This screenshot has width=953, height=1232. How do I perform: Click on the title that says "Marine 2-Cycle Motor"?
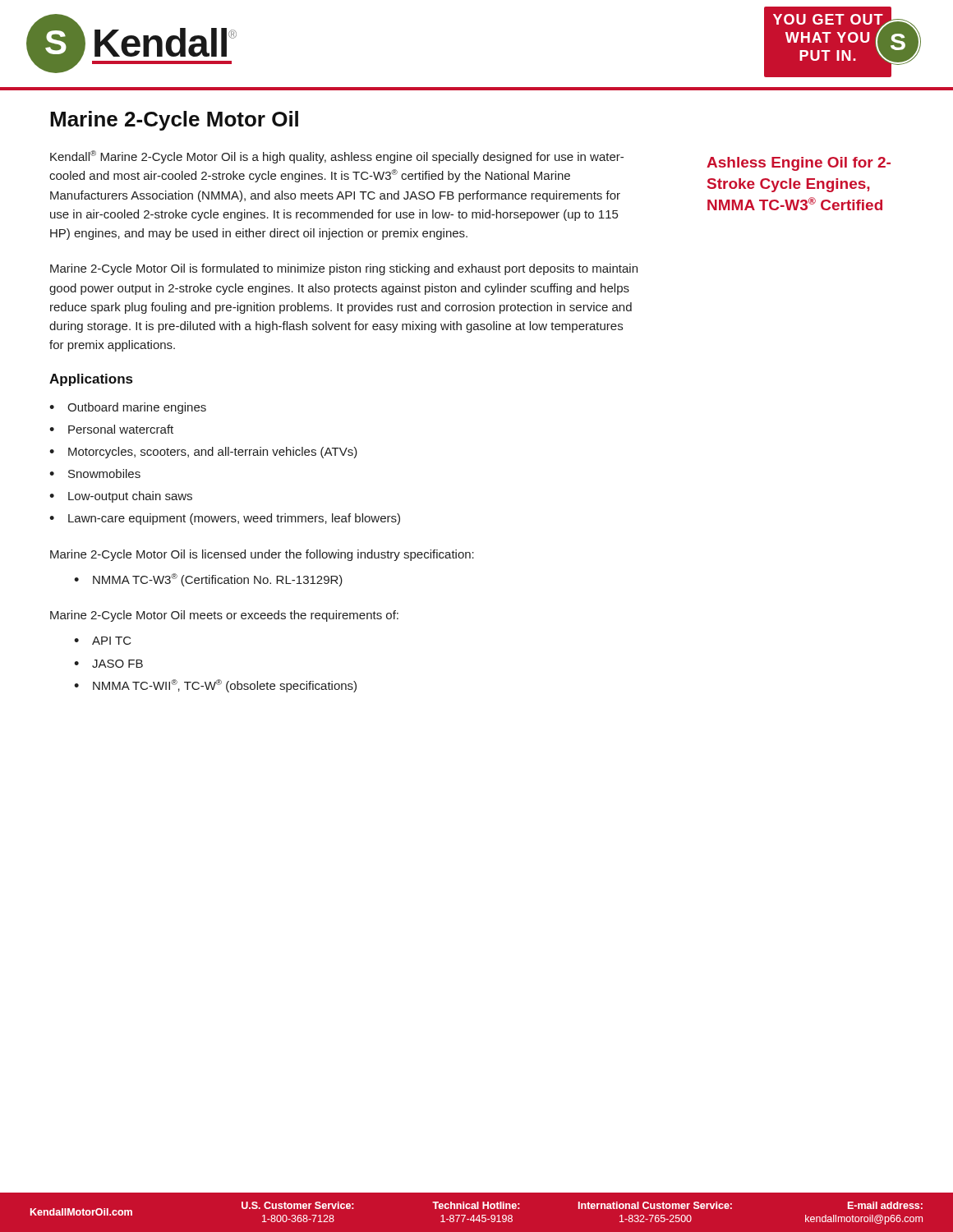pyautogui.click(x=174, y=119)
